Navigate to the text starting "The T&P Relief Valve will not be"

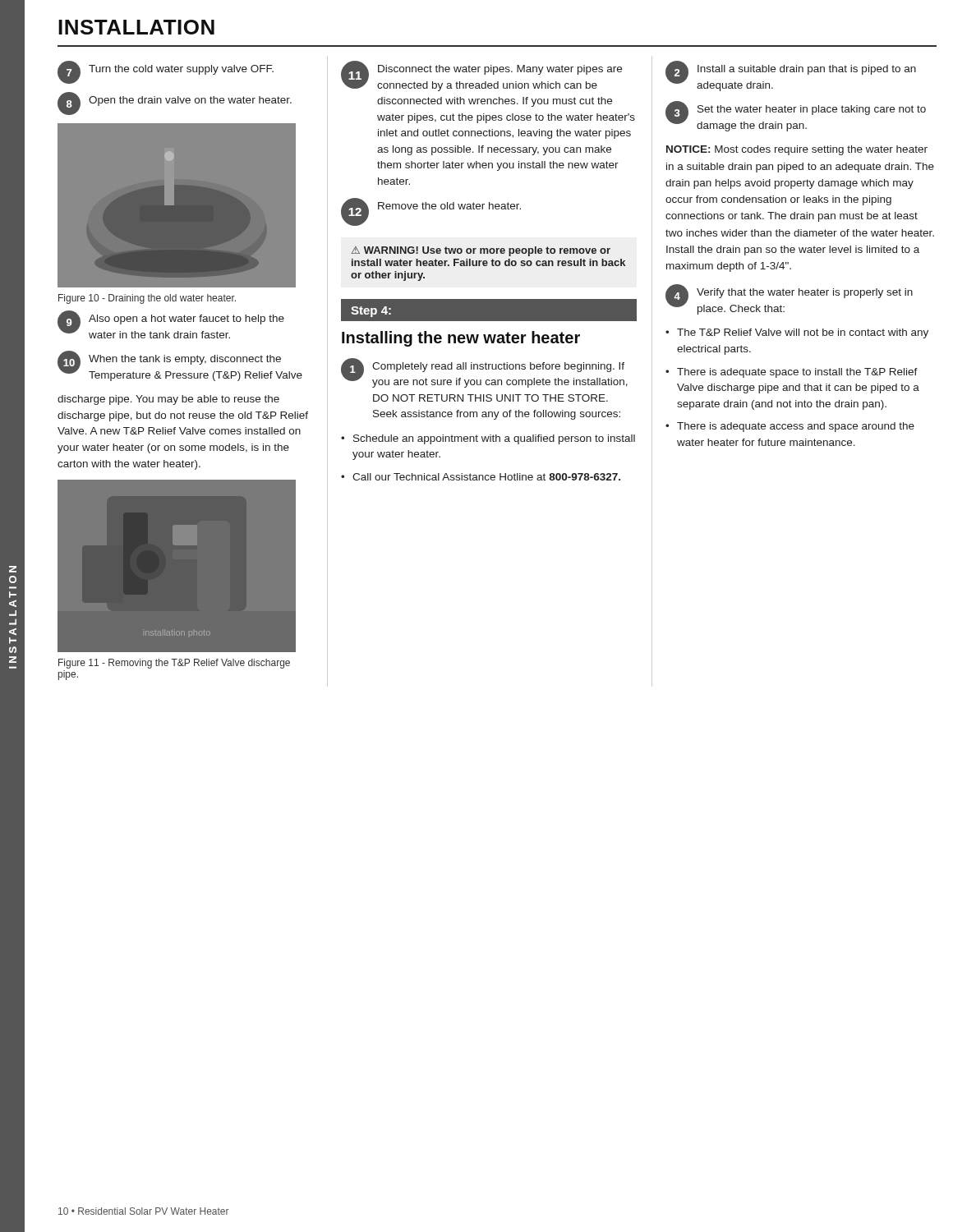point(801,341)
